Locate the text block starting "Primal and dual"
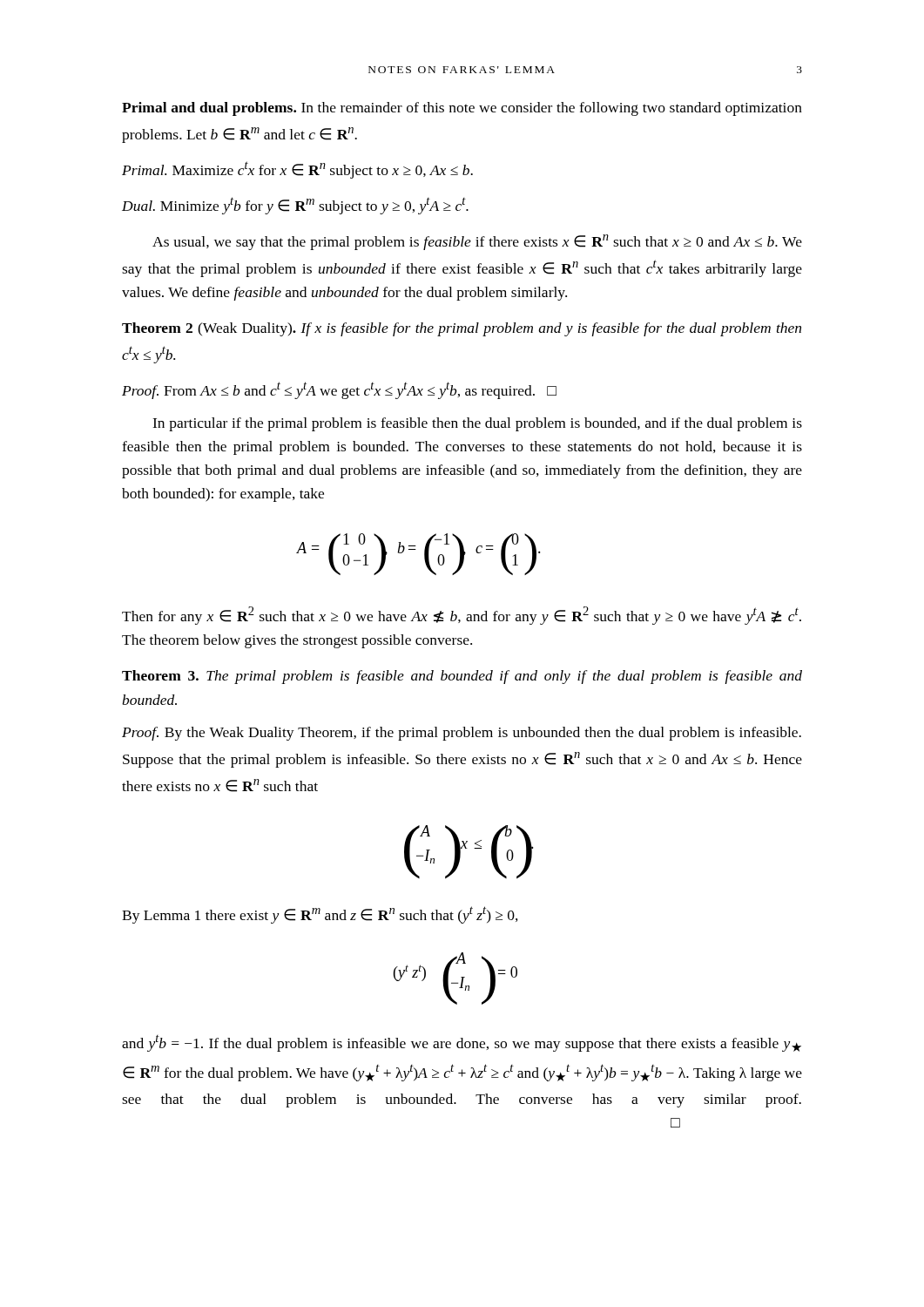924x1307 pixels. click(462, 121)
